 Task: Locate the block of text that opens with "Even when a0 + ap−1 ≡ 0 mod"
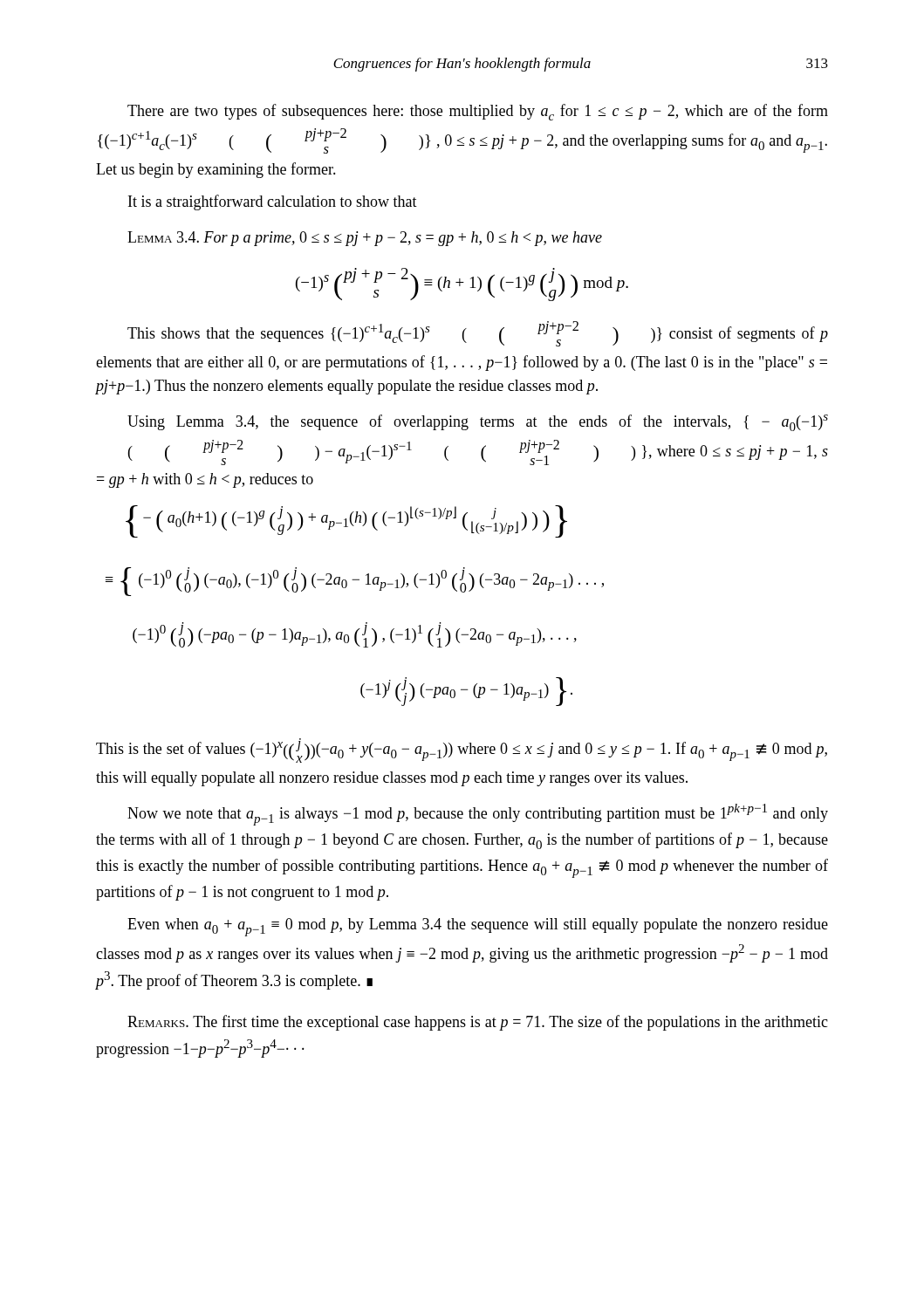(462, 953)
